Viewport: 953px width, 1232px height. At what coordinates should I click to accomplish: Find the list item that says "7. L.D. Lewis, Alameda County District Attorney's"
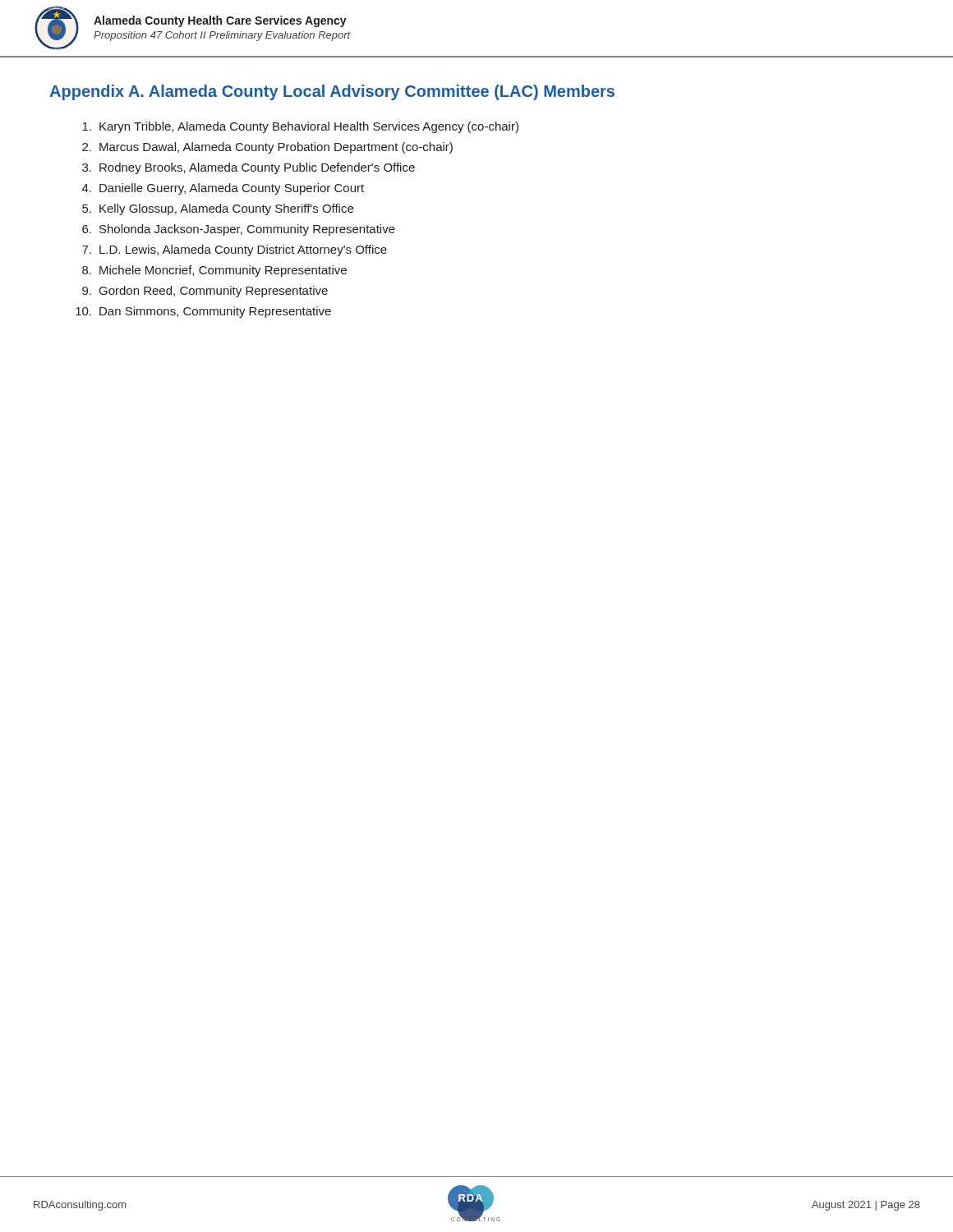[x=235, y=251]
